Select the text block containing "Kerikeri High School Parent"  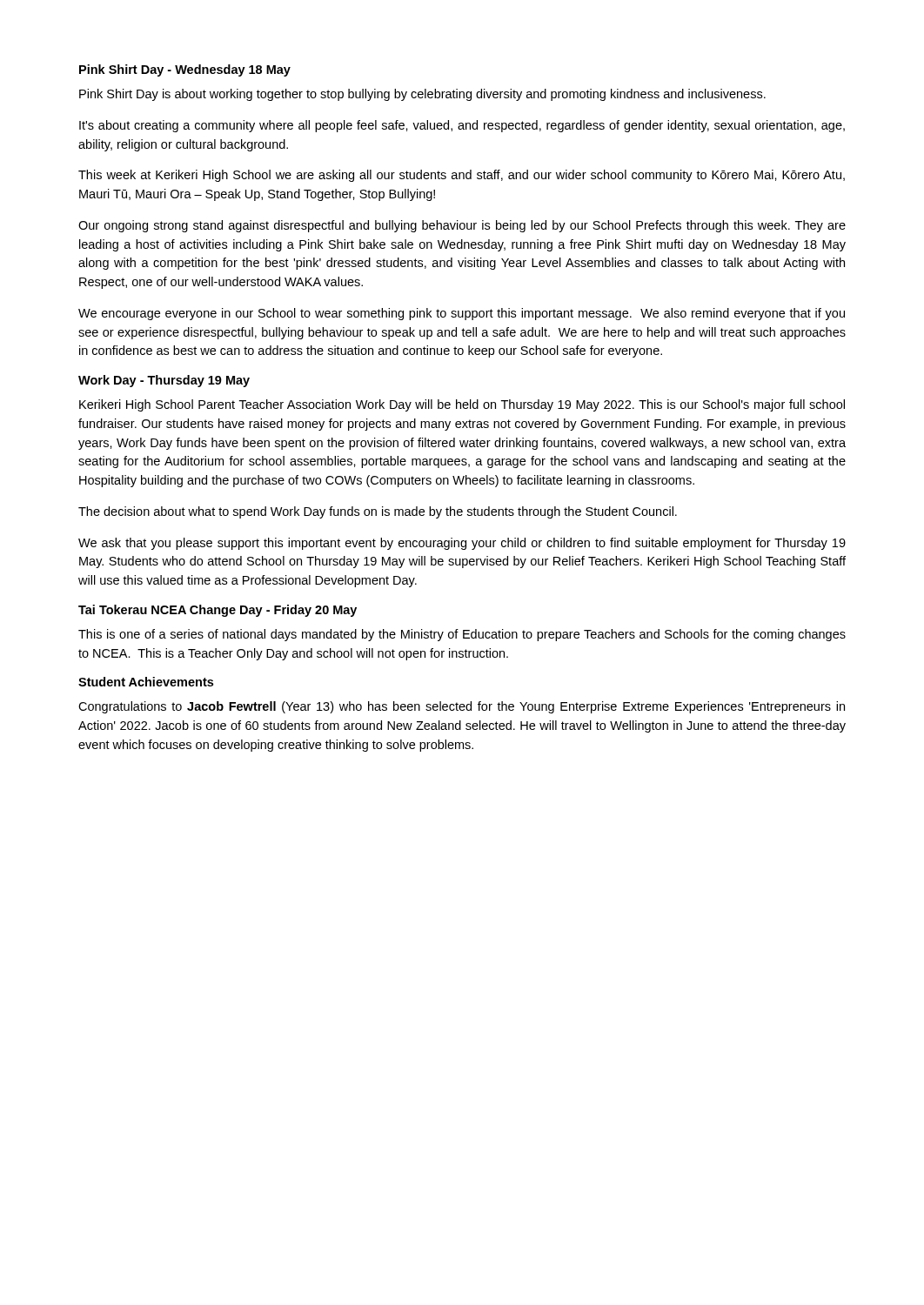462,442
